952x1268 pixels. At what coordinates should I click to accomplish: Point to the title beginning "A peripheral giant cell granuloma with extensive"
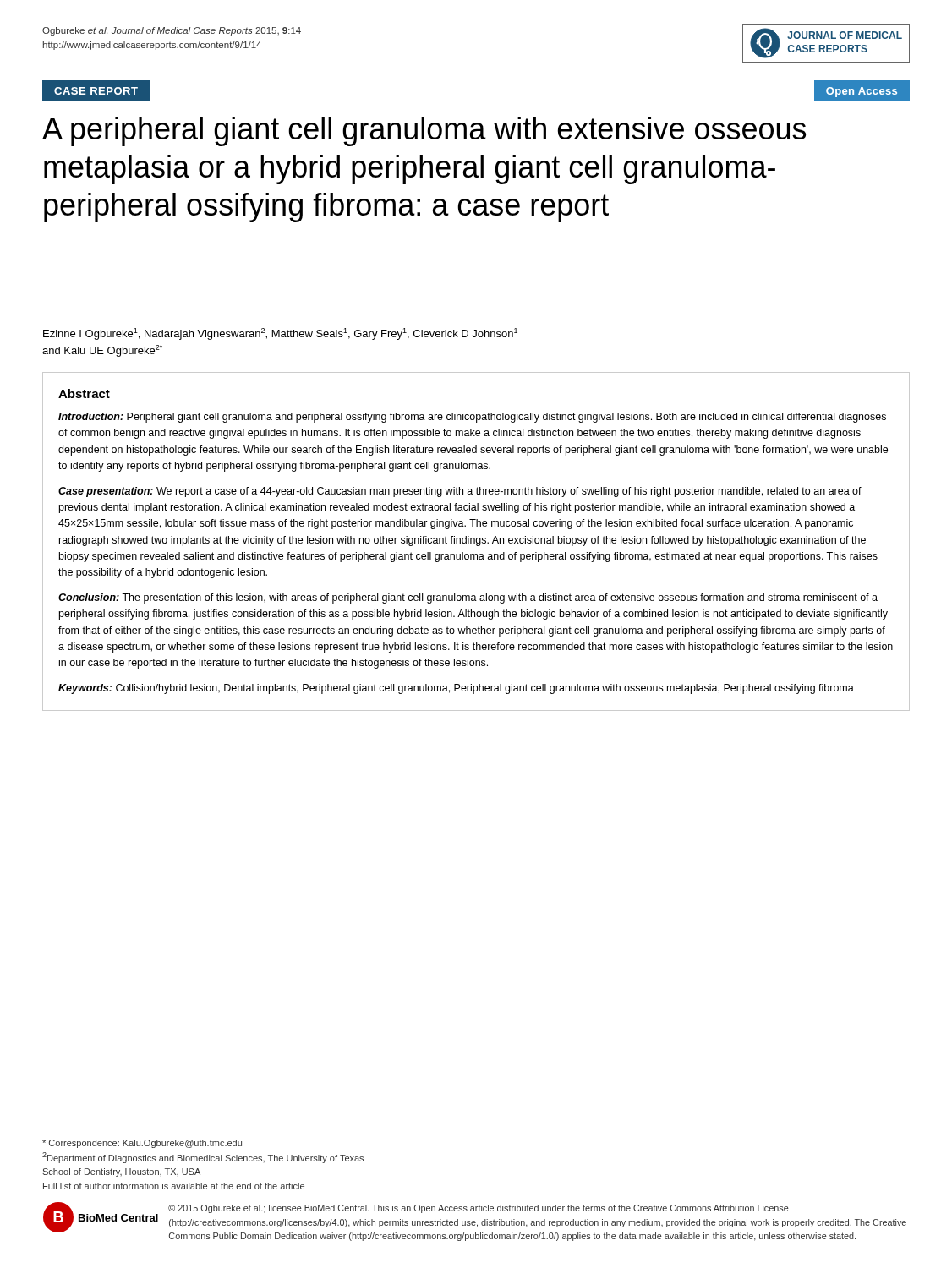pyautogui.click(x=476, y=167)
